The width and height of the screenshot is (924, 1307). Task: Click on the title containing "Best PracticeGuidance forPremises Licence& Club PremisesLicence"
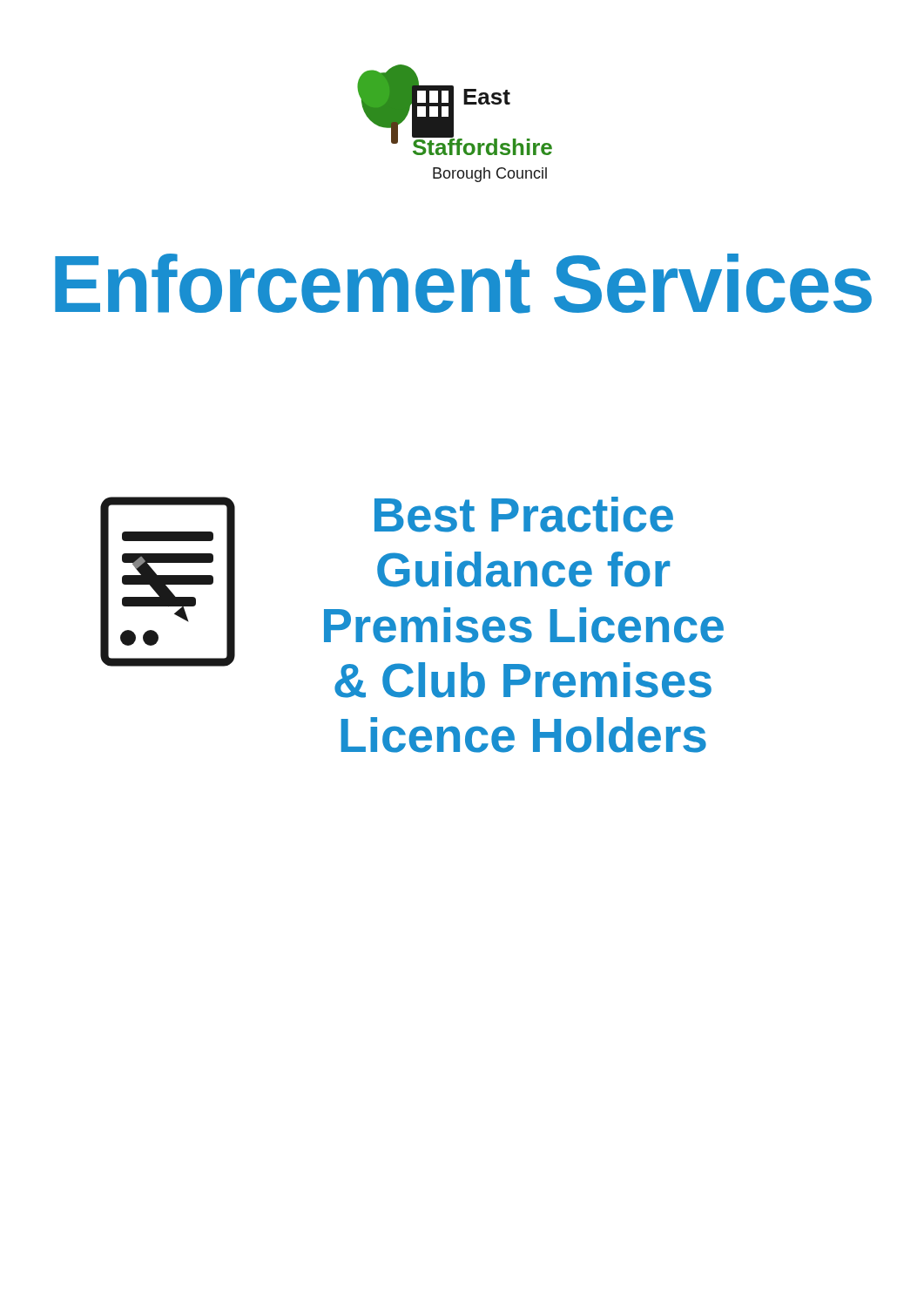(x=523, y=626)
